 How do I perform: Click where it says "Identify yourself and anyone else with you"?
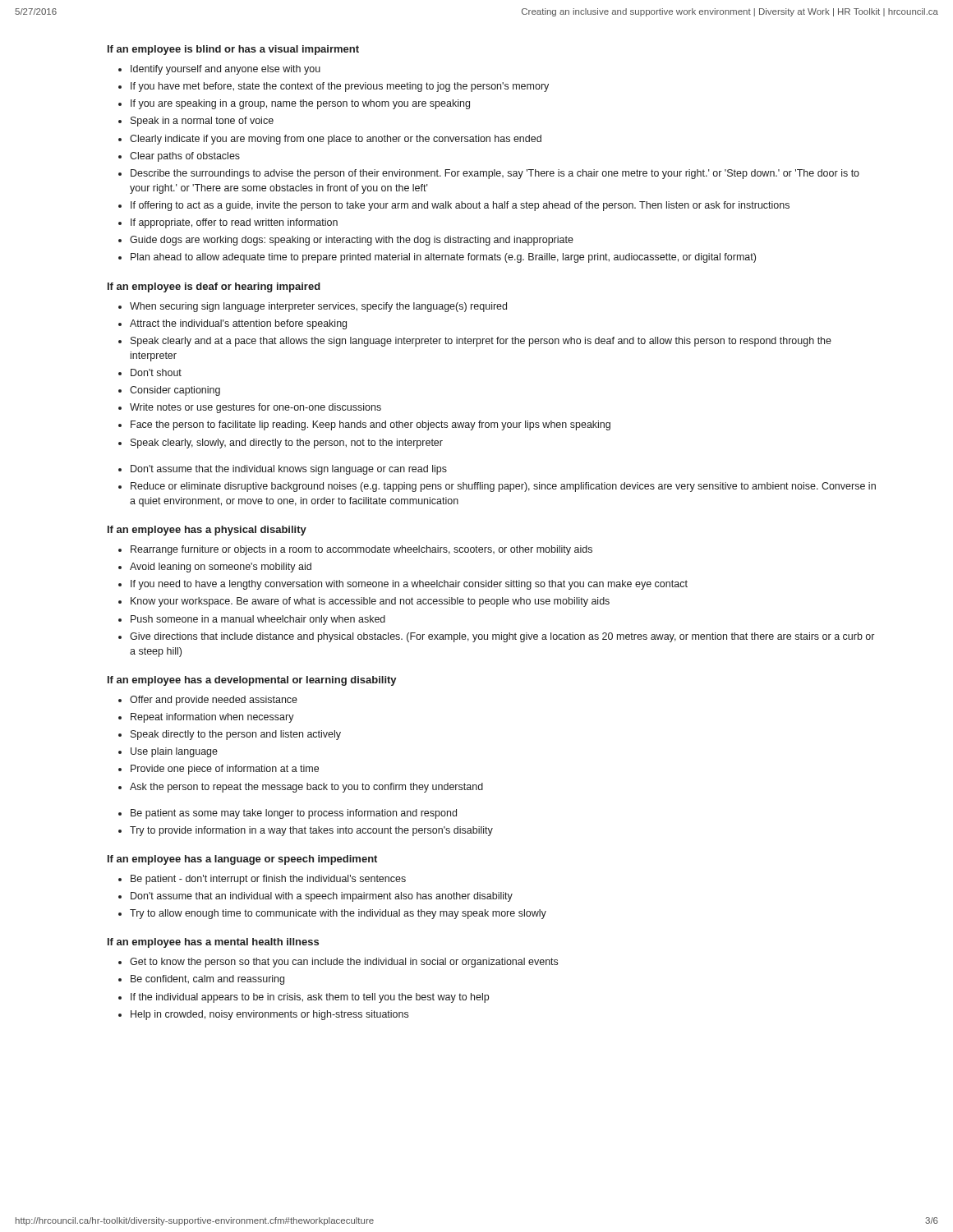tap(225, 69)
